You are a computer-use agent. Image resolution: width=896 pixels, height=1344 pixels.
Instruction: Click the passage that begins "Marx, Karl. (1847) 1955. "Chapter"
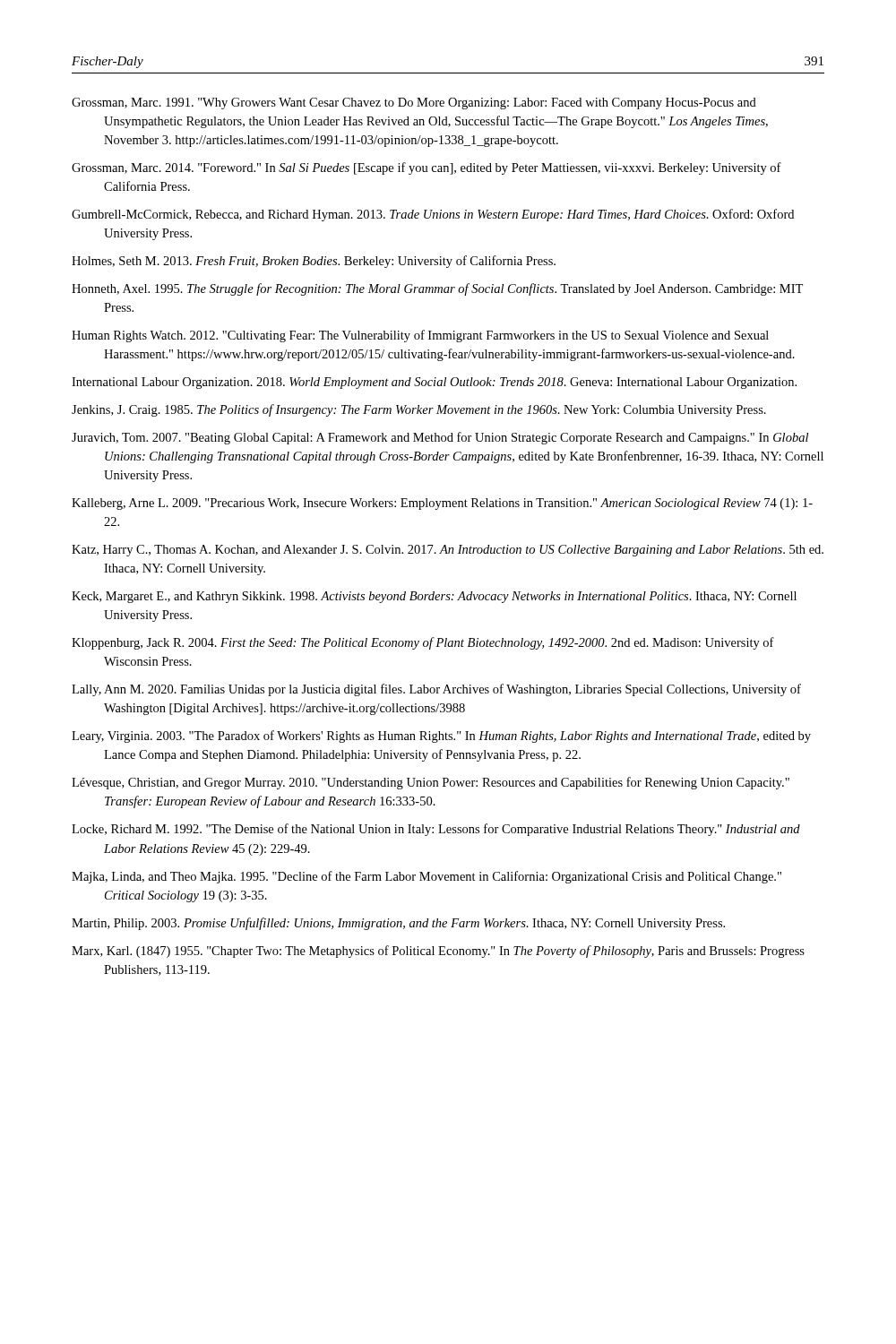coord(438,960)
